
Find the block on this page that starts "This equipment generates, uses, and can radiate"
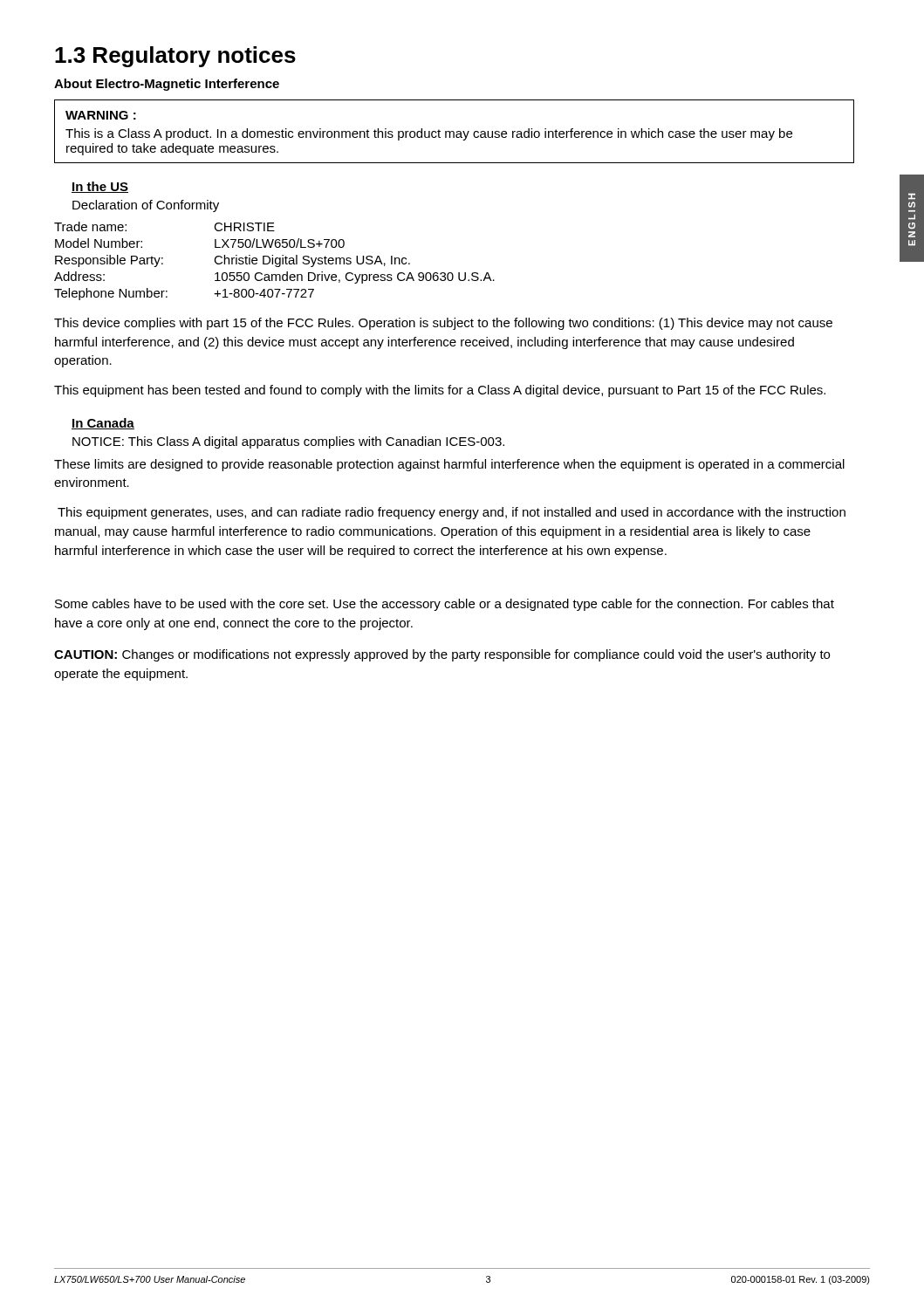tap(450, 531)
